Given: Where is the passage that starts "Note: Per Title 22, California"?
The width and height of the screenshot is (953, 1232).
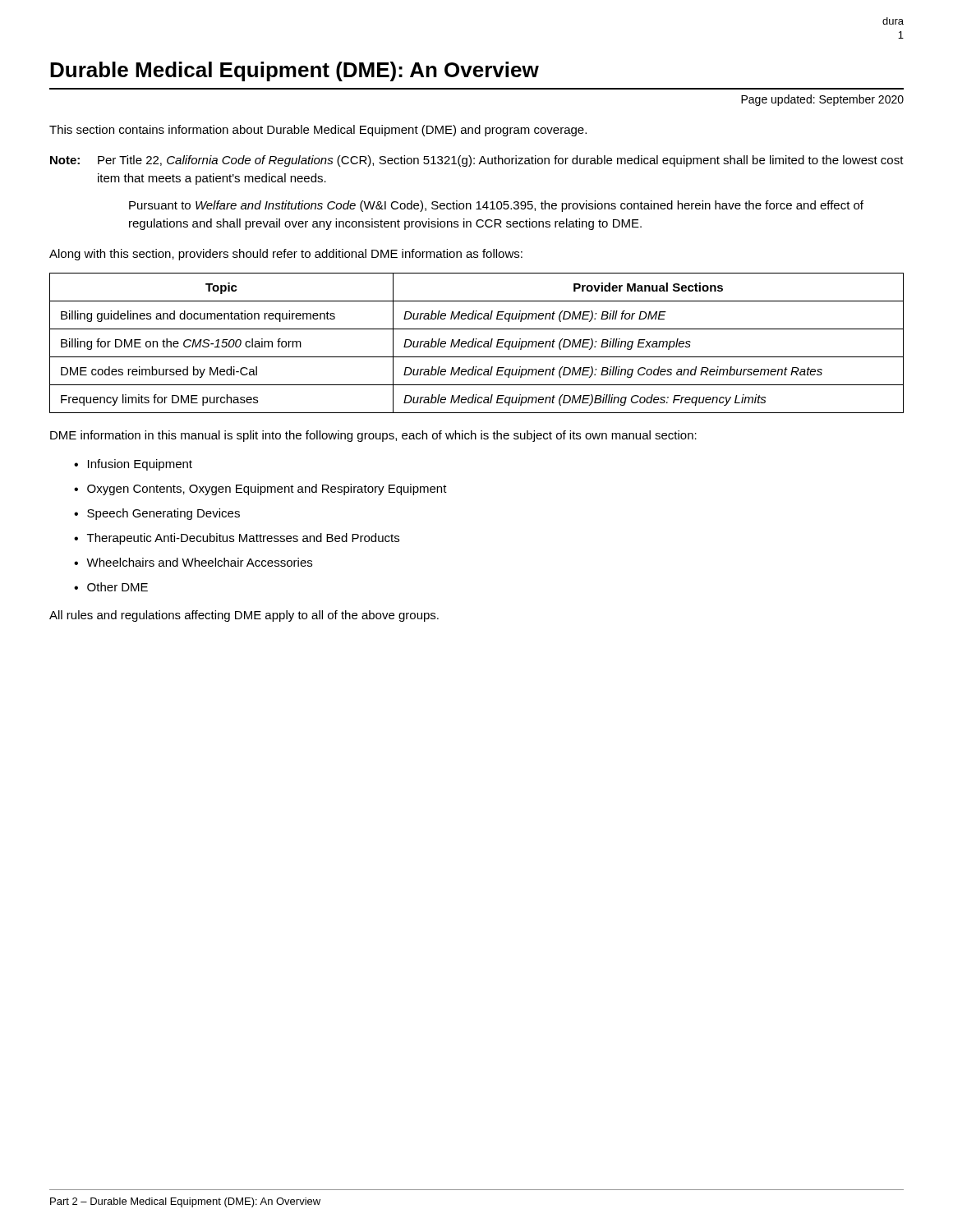Looking at the screenshot, I should click(476, 192).
